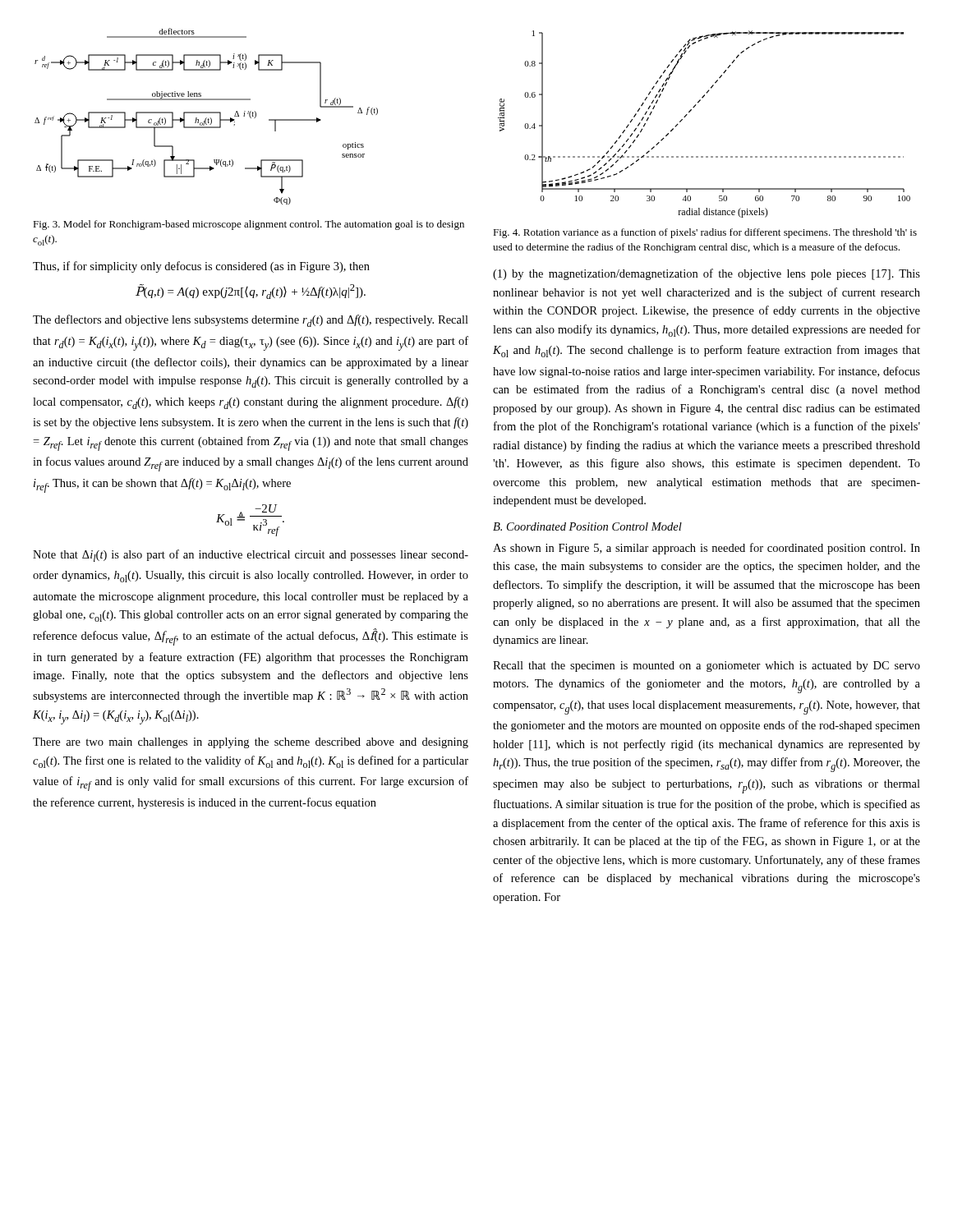The height and width of the screenshot is (1232, 953).
Task: Find the passage starting "Recall that the specimen"
Action: 707,781
